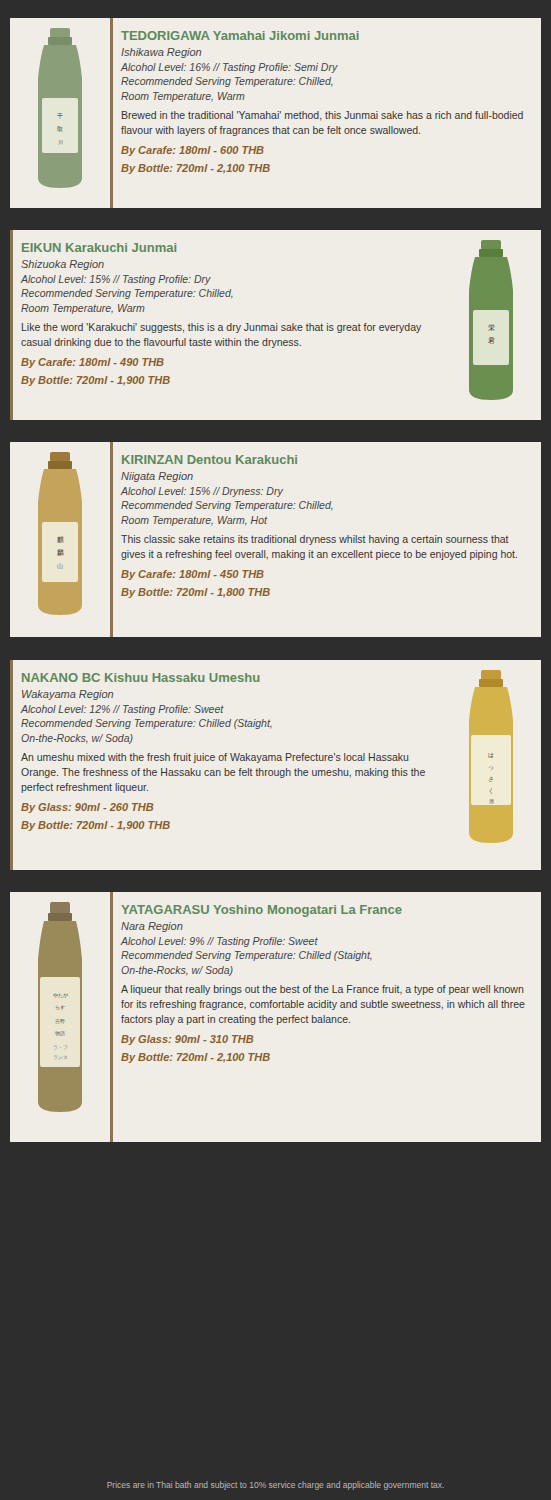Find the title with the text "EIKUN Karakuchi Junmai"

(x=99, y=248)
